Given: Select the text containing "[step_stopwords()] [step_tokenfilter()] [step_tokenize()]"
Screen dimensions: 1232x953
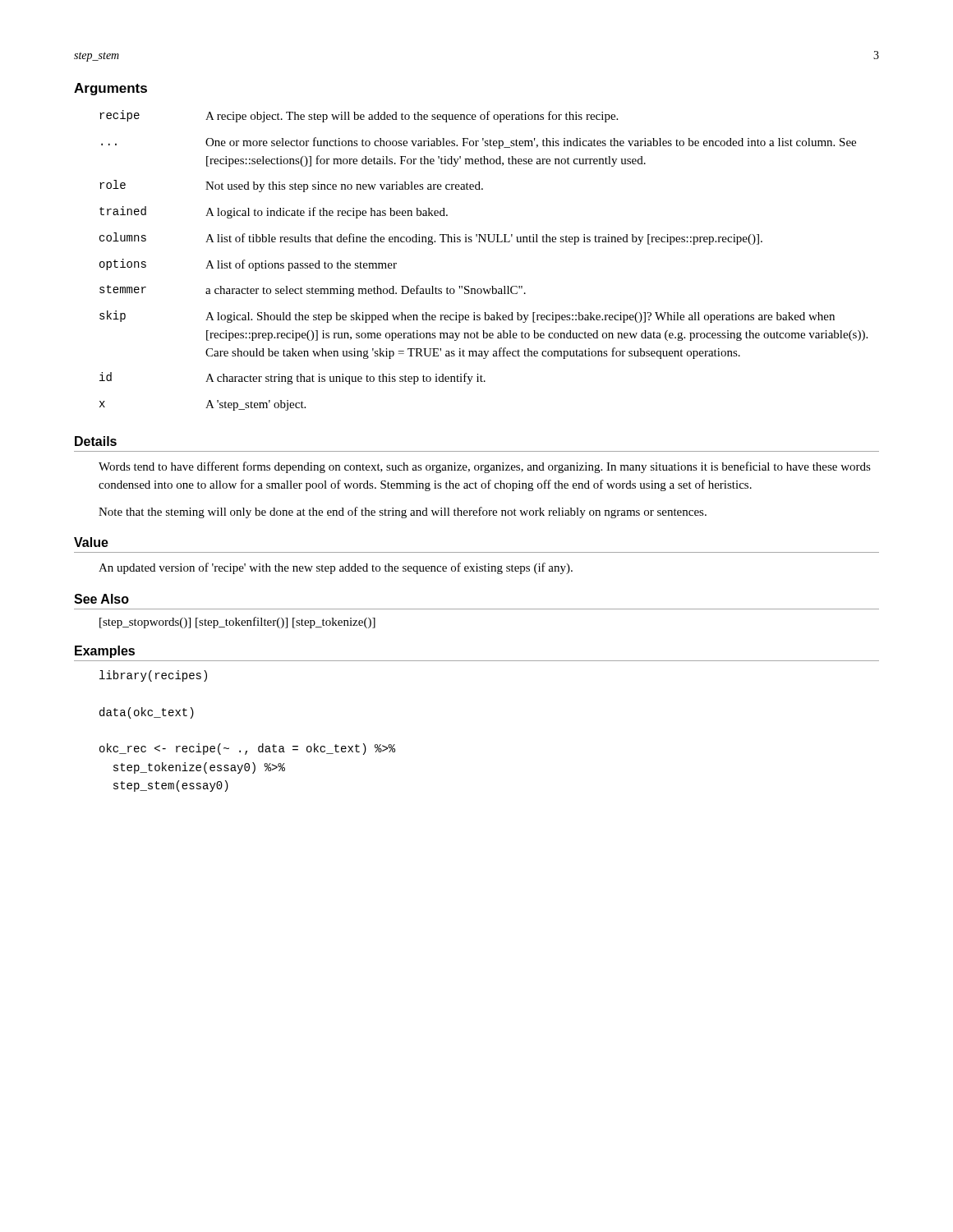Looking at the screenshot, I should 237,622.
